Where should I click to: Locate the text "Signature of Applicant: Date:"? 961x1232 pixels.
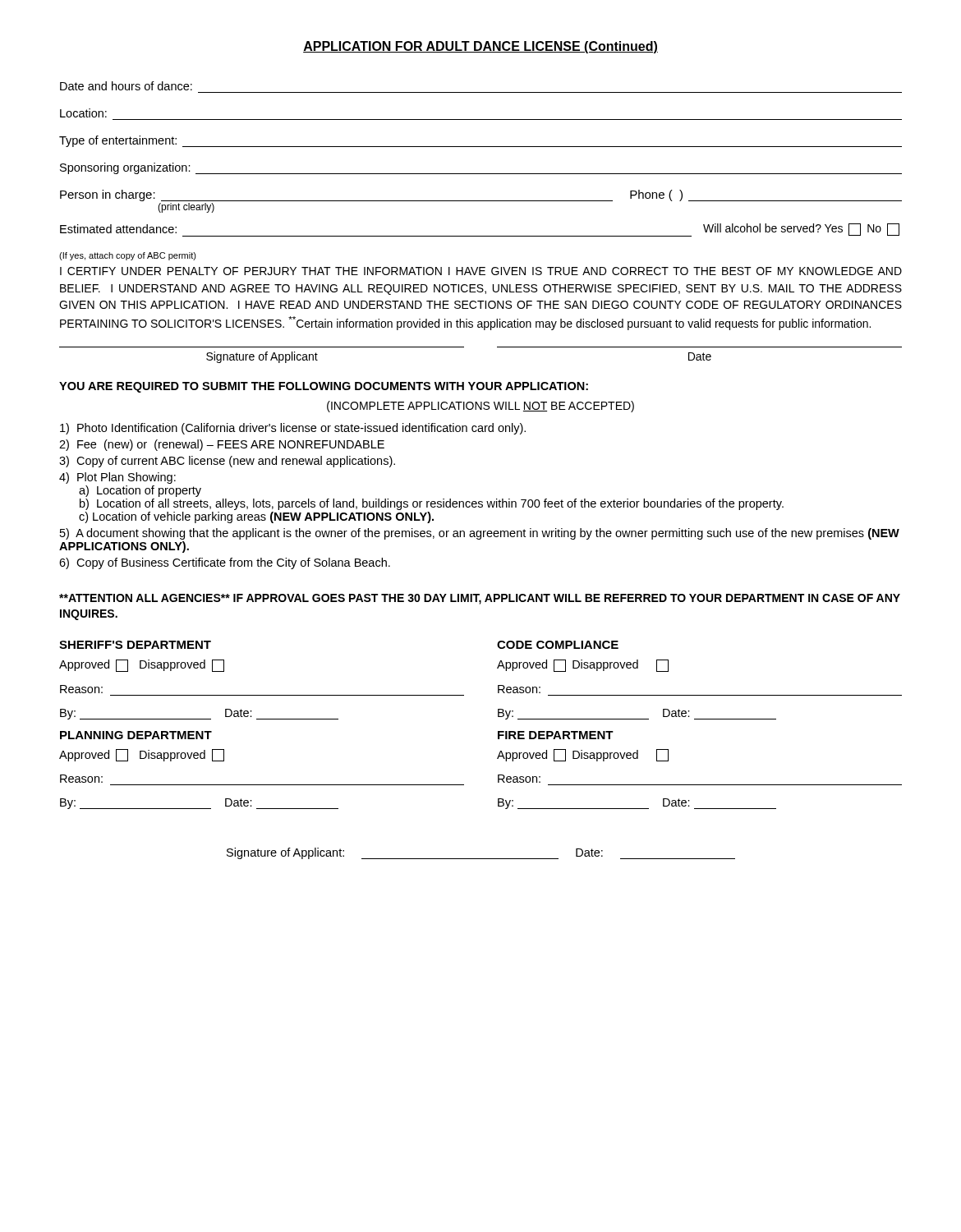(480, 852)
